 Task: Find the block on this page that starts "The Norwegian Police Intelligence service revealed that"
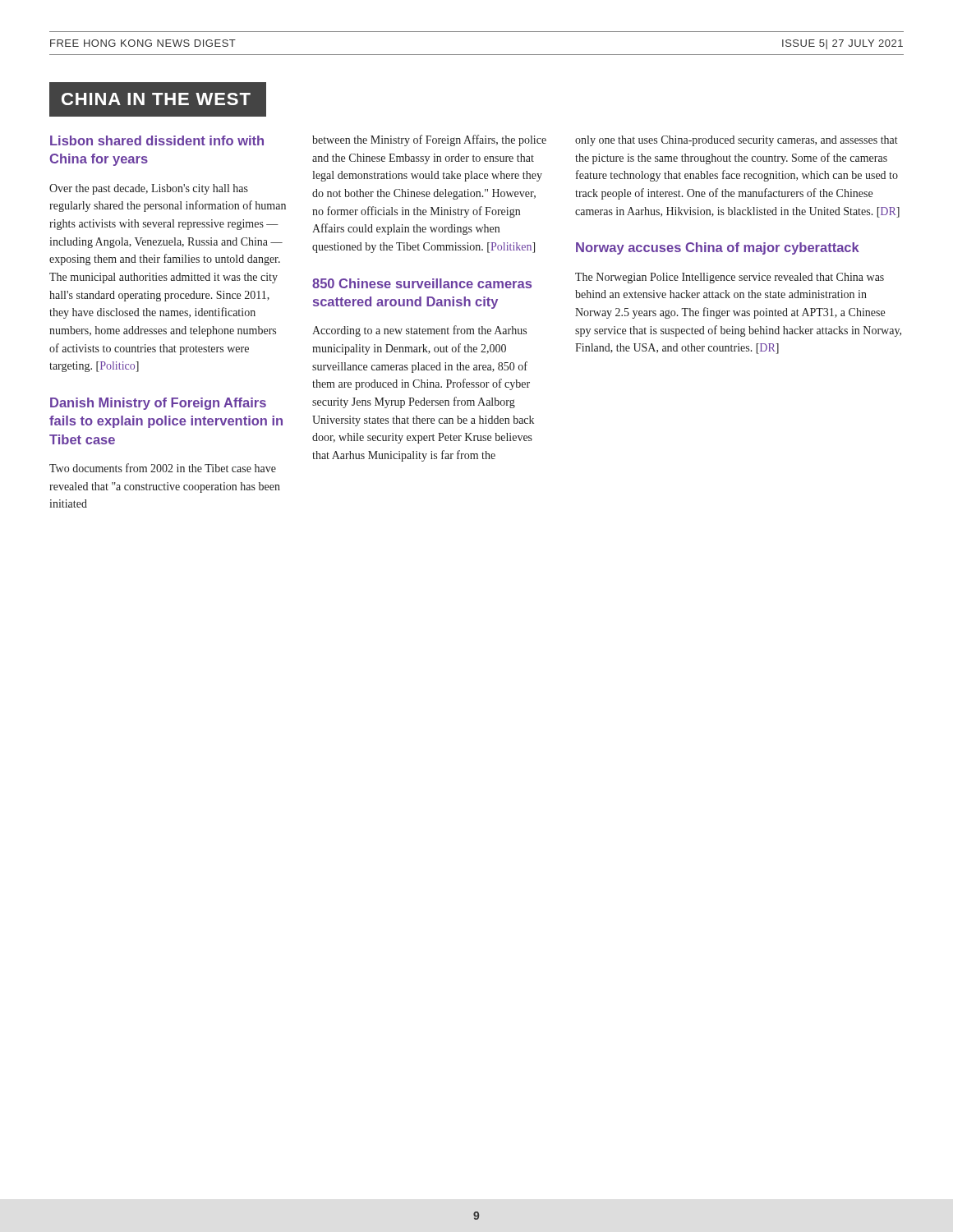pos(739,313)
